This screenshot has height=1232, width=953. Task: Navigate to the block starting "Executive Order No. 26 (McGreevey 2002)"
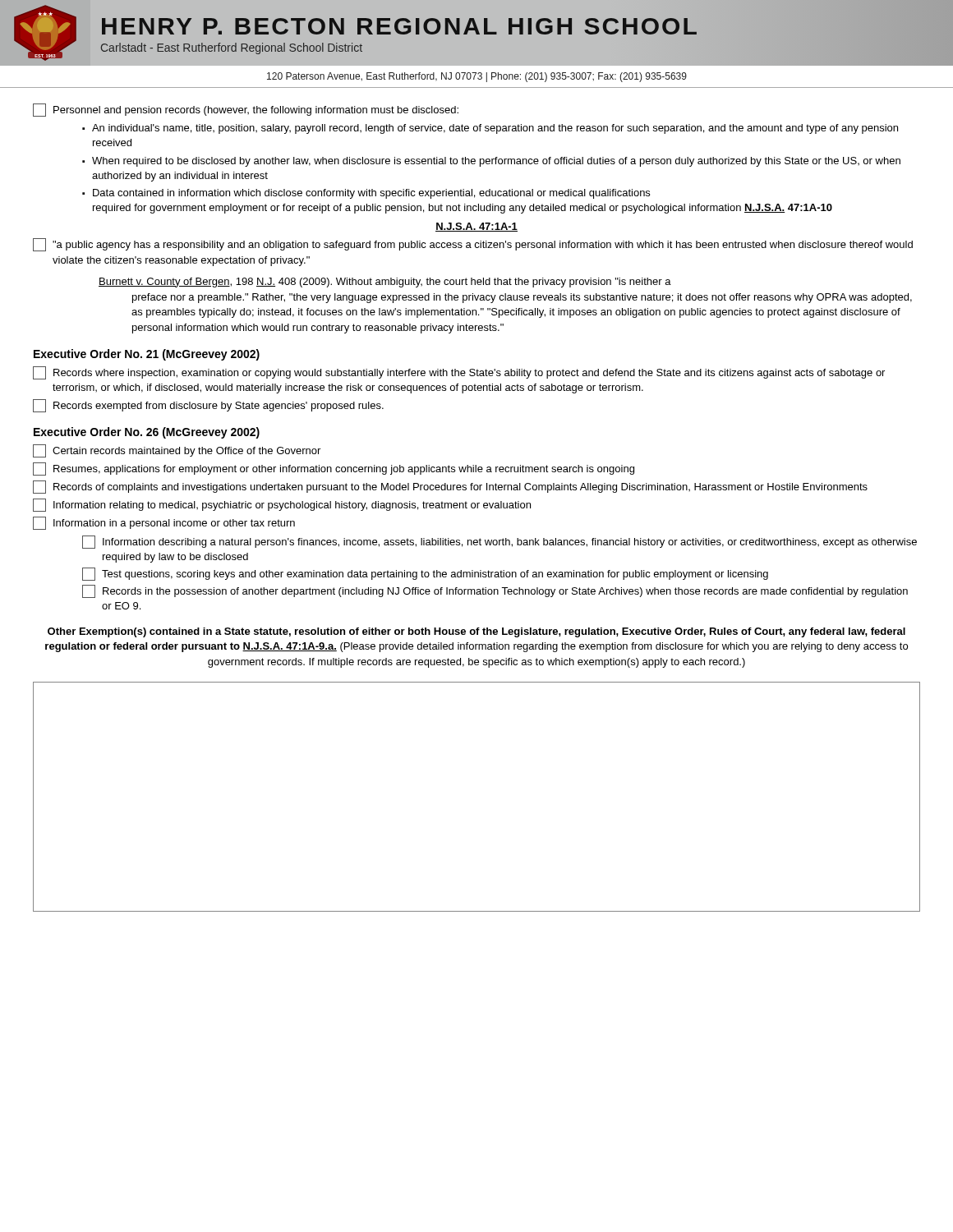pyautogui.click(x=146, y=432)
